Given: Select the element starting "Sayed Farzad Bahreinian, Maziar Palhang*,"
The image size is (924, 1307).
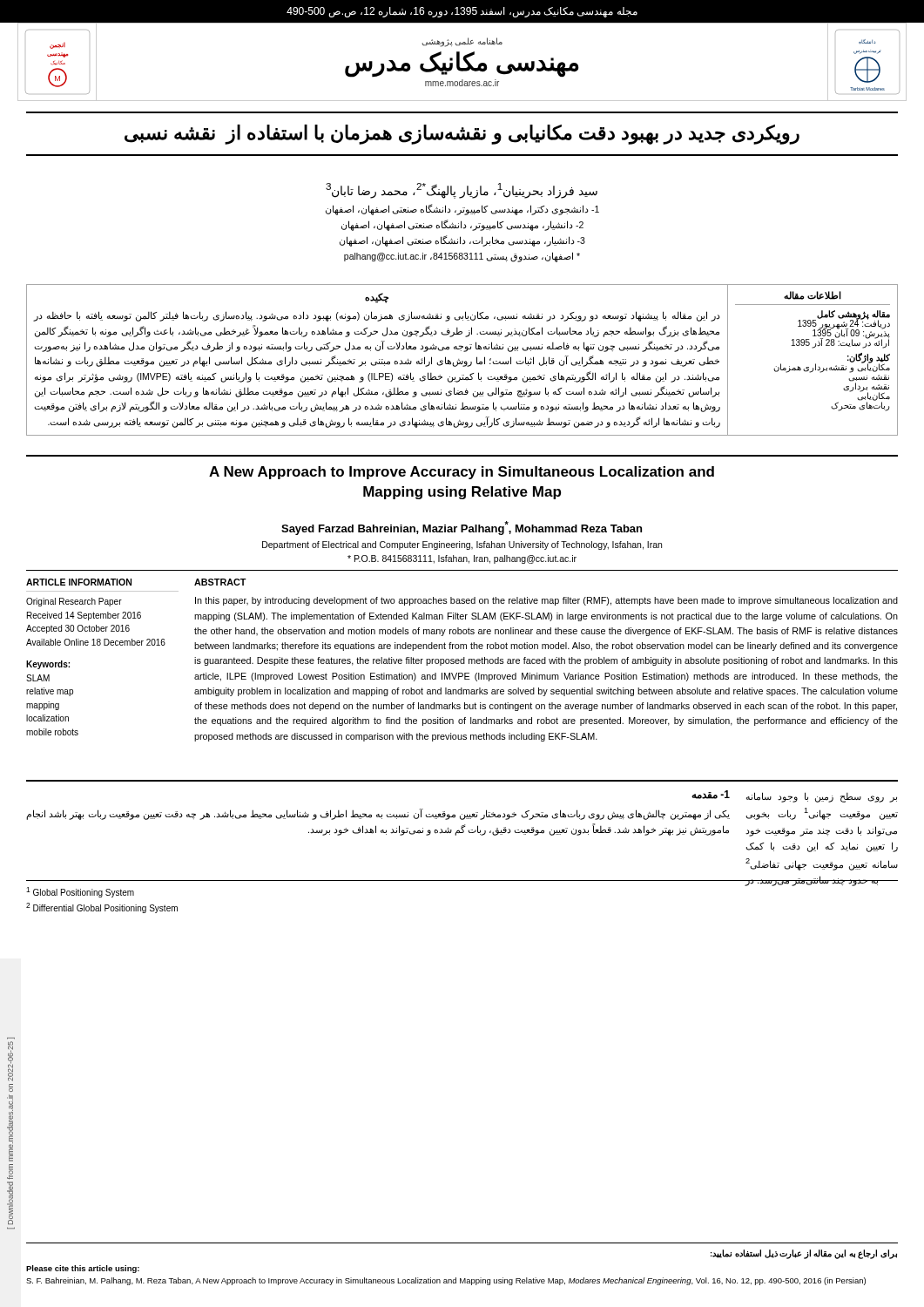Looking at the screenshot, I should (462, 527).
